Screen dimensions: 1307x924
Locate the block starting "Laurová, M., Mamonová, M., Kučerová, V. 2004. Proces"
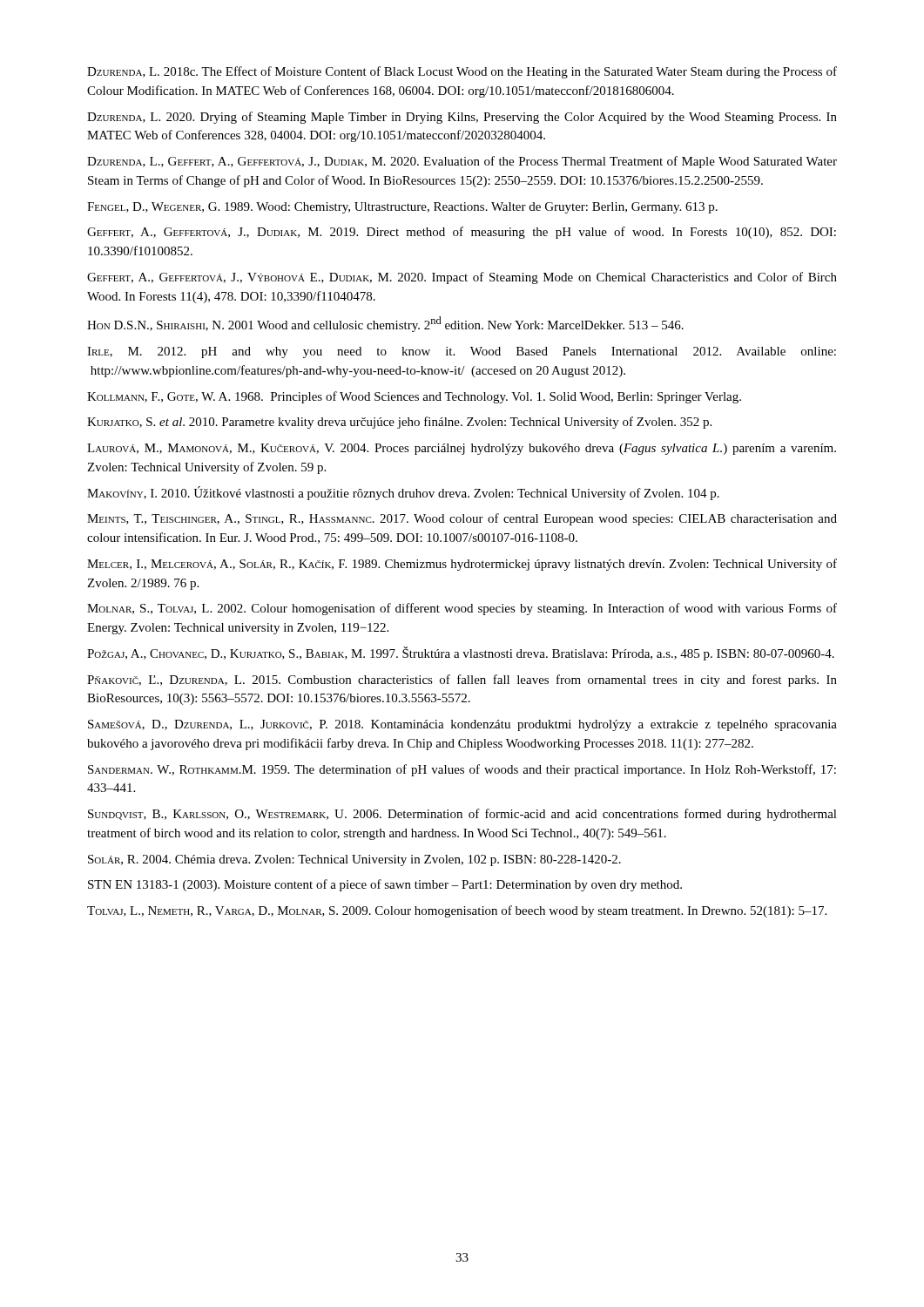(x=462, y=457)
